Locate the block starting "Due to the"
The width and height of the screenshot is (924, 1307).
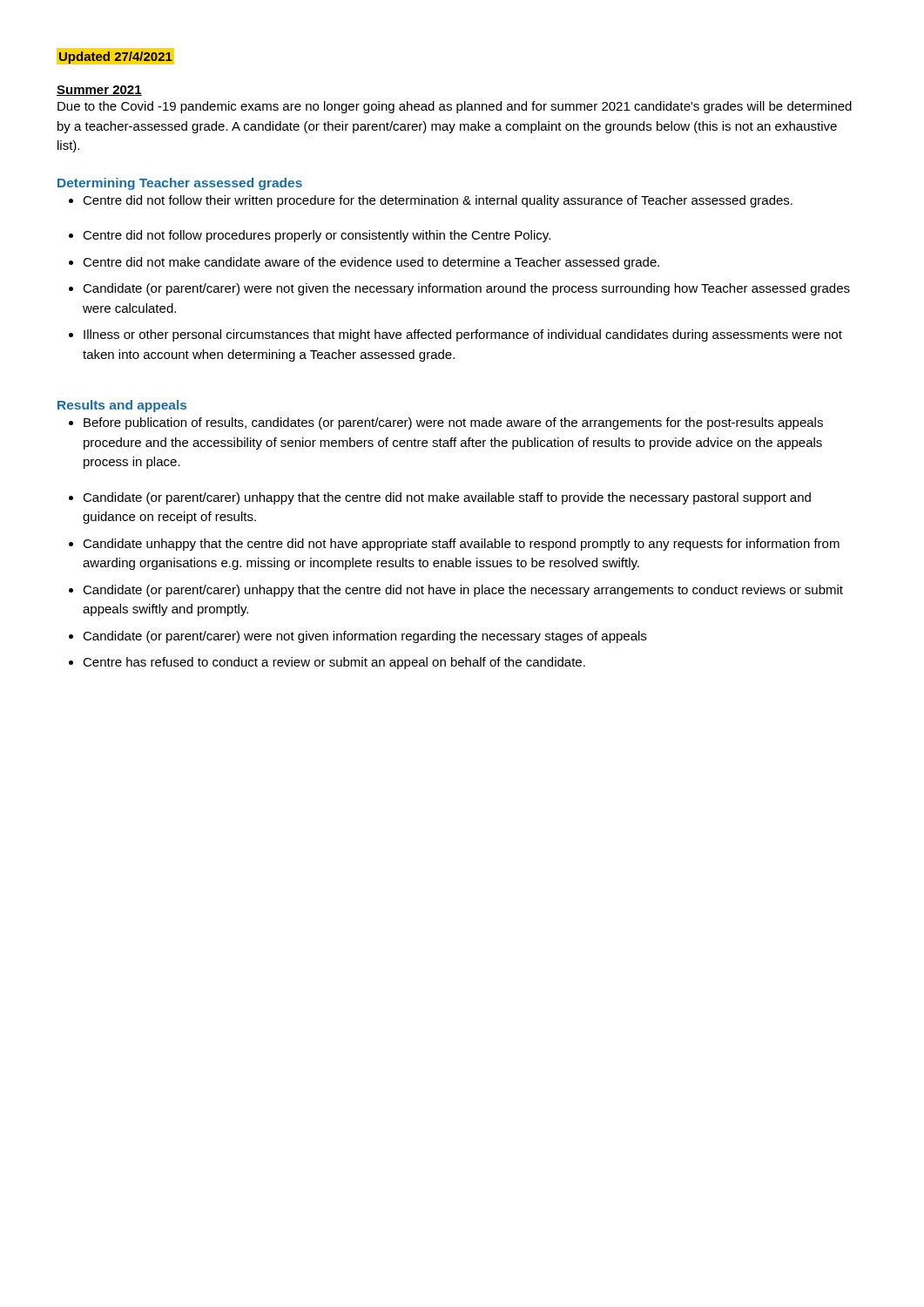click(454, 125)
